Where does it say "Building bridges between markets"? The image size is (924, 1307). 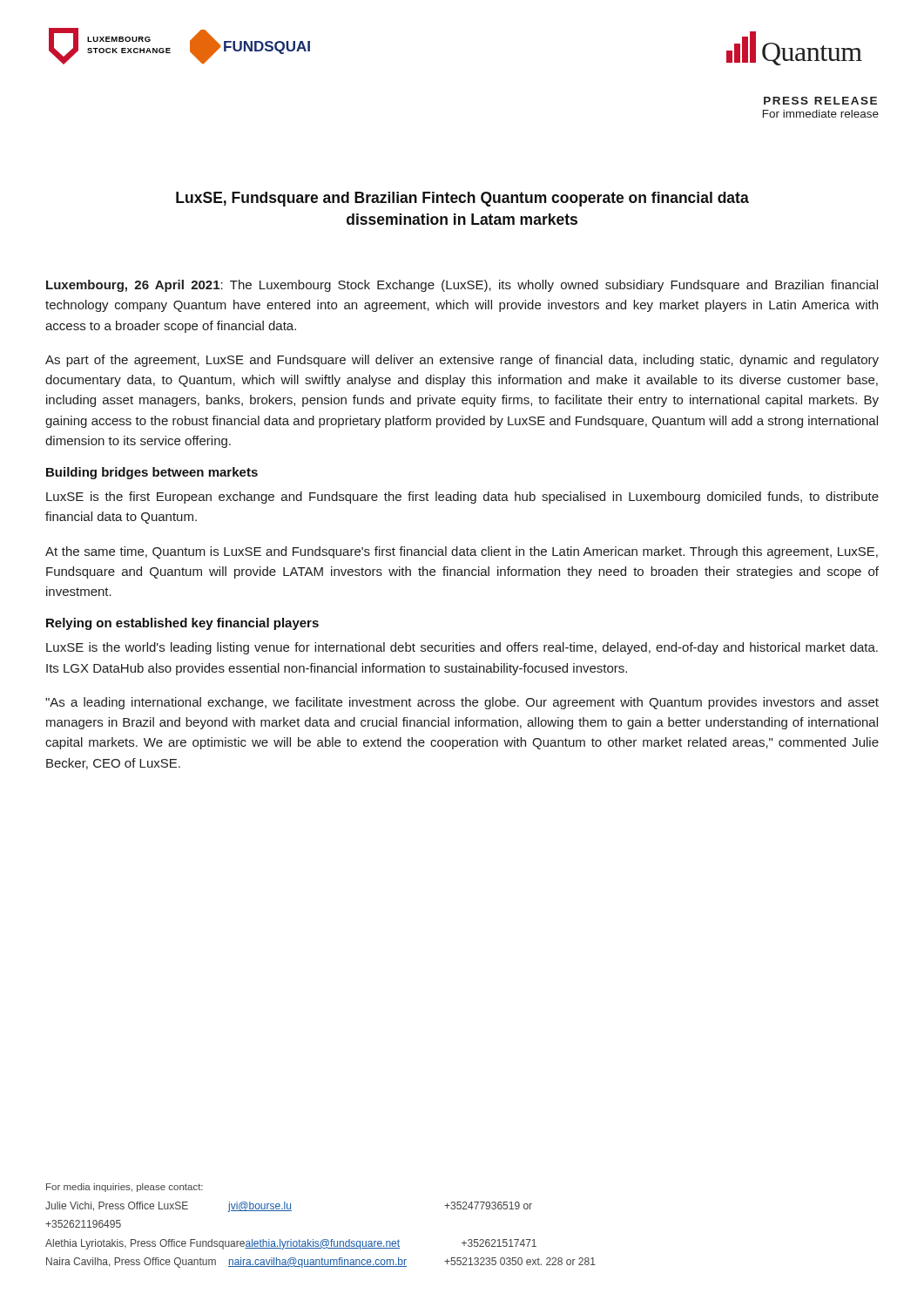coord(152,472)
